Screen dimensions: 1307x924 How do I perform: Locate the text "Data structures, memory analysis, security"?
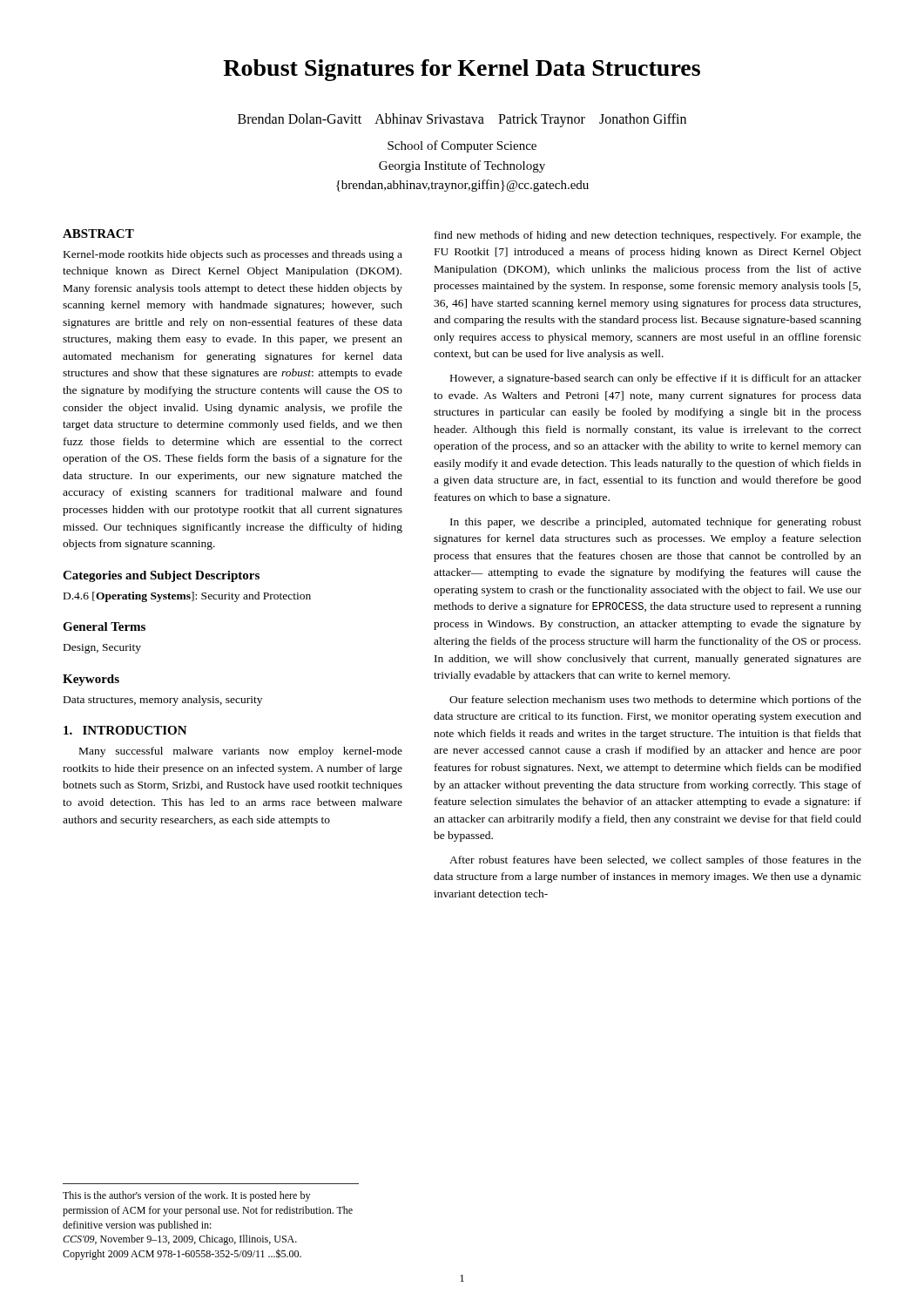coord(233,699)
